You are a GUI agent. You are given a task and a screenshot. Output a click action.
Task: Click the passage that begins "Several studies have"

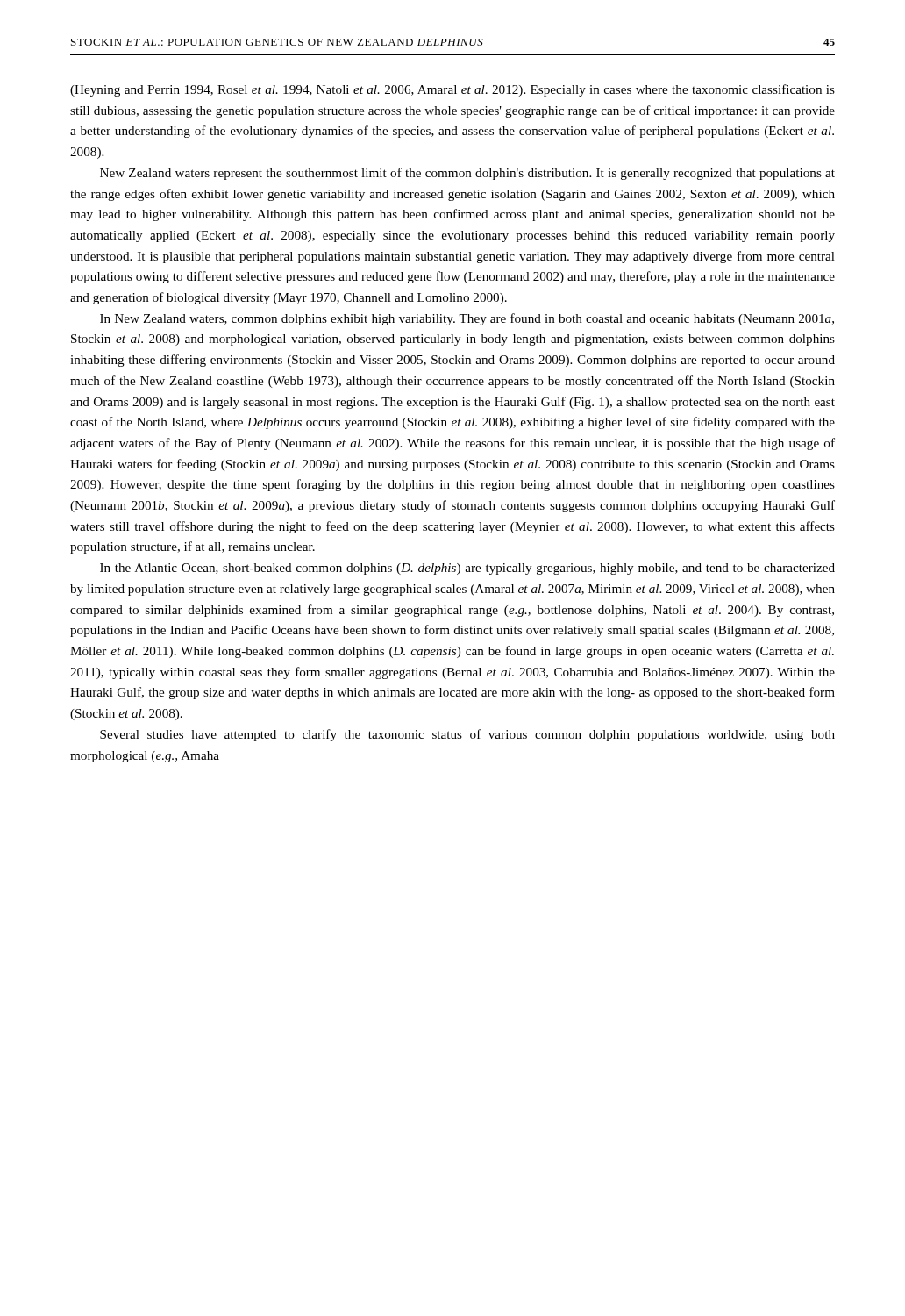(452, 744)
